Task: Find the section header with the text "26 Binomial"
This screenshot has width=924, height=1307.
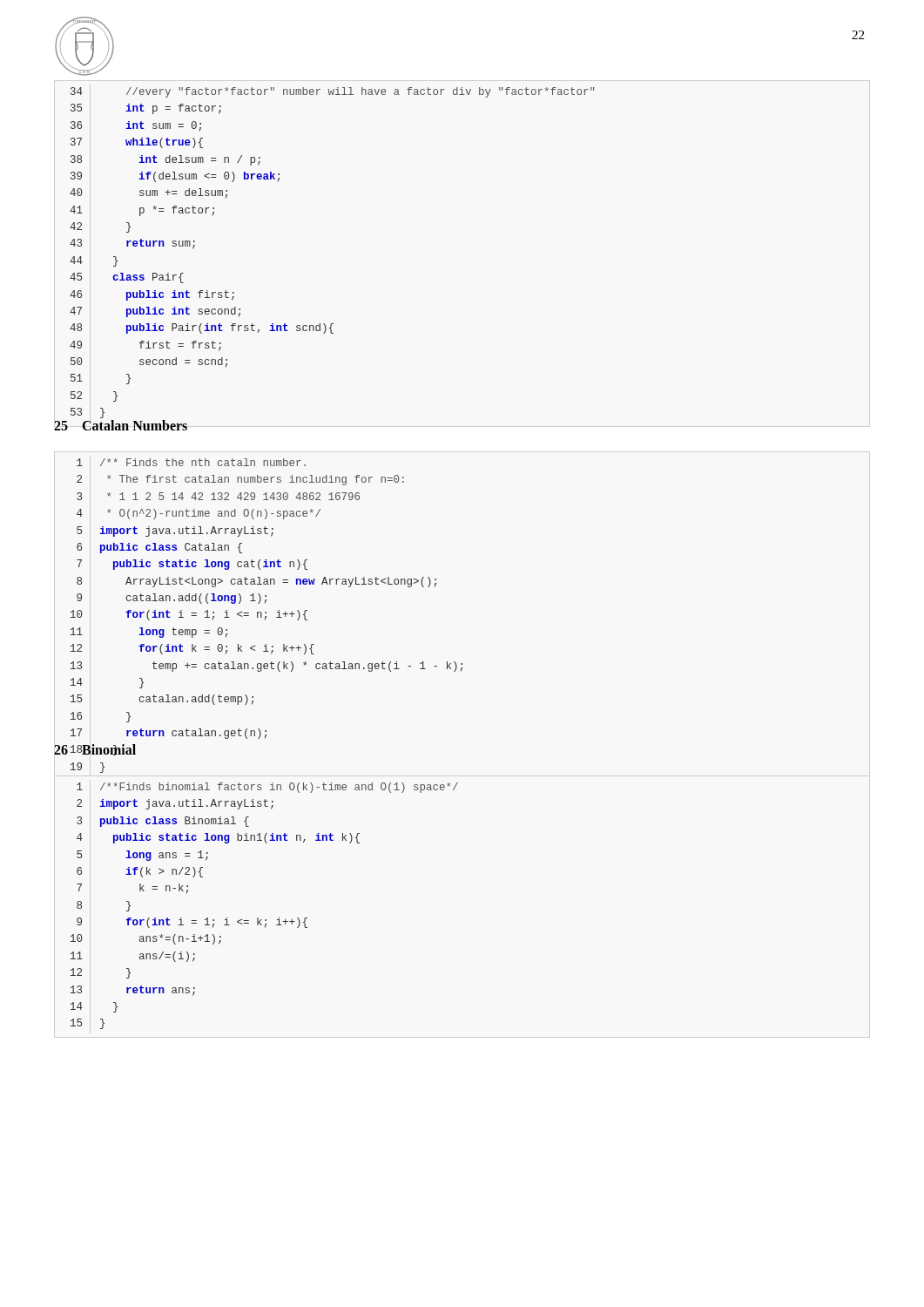Action: click(x=95, y=750)
